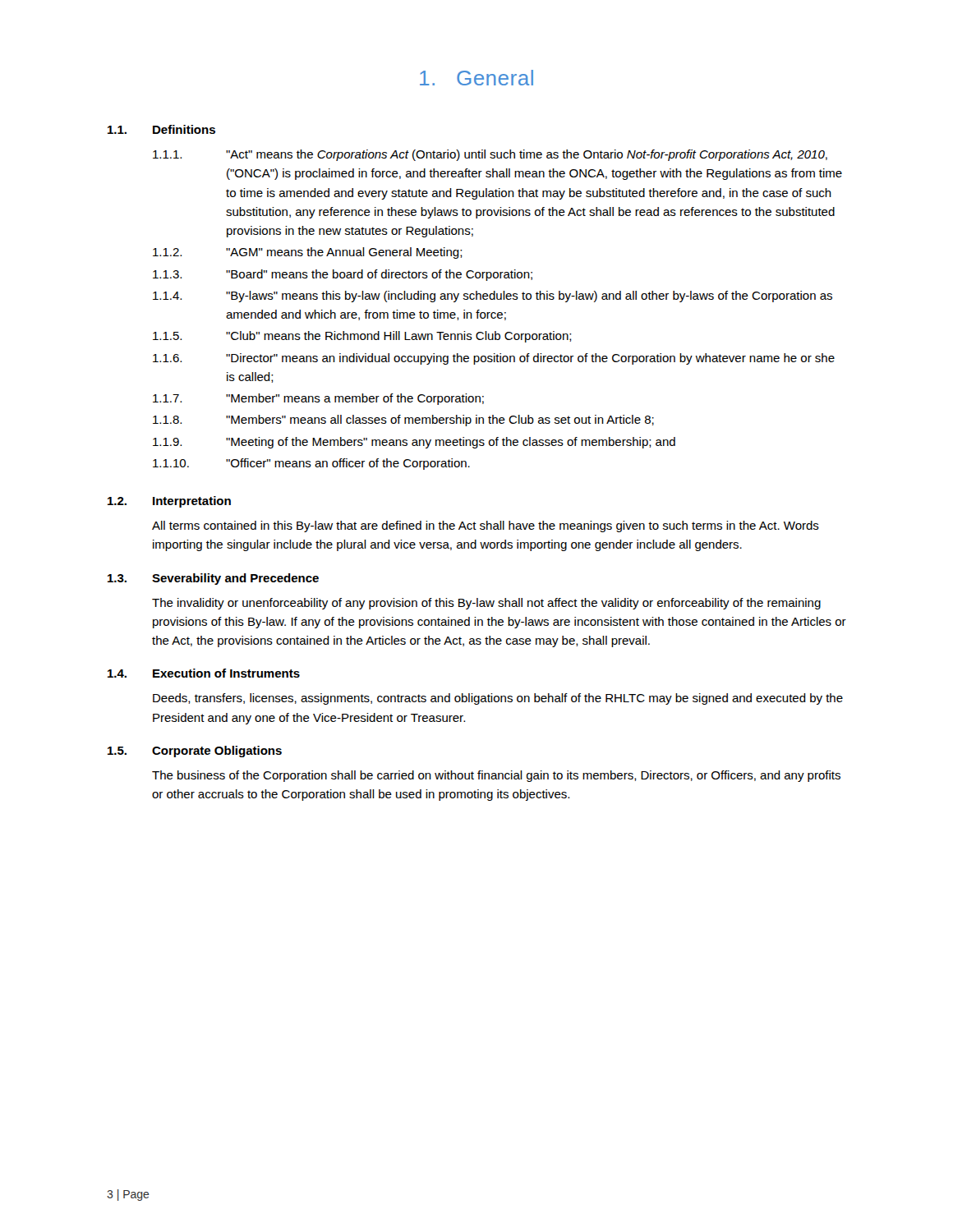Find the title with the text "1. General"

click(476, 78)
